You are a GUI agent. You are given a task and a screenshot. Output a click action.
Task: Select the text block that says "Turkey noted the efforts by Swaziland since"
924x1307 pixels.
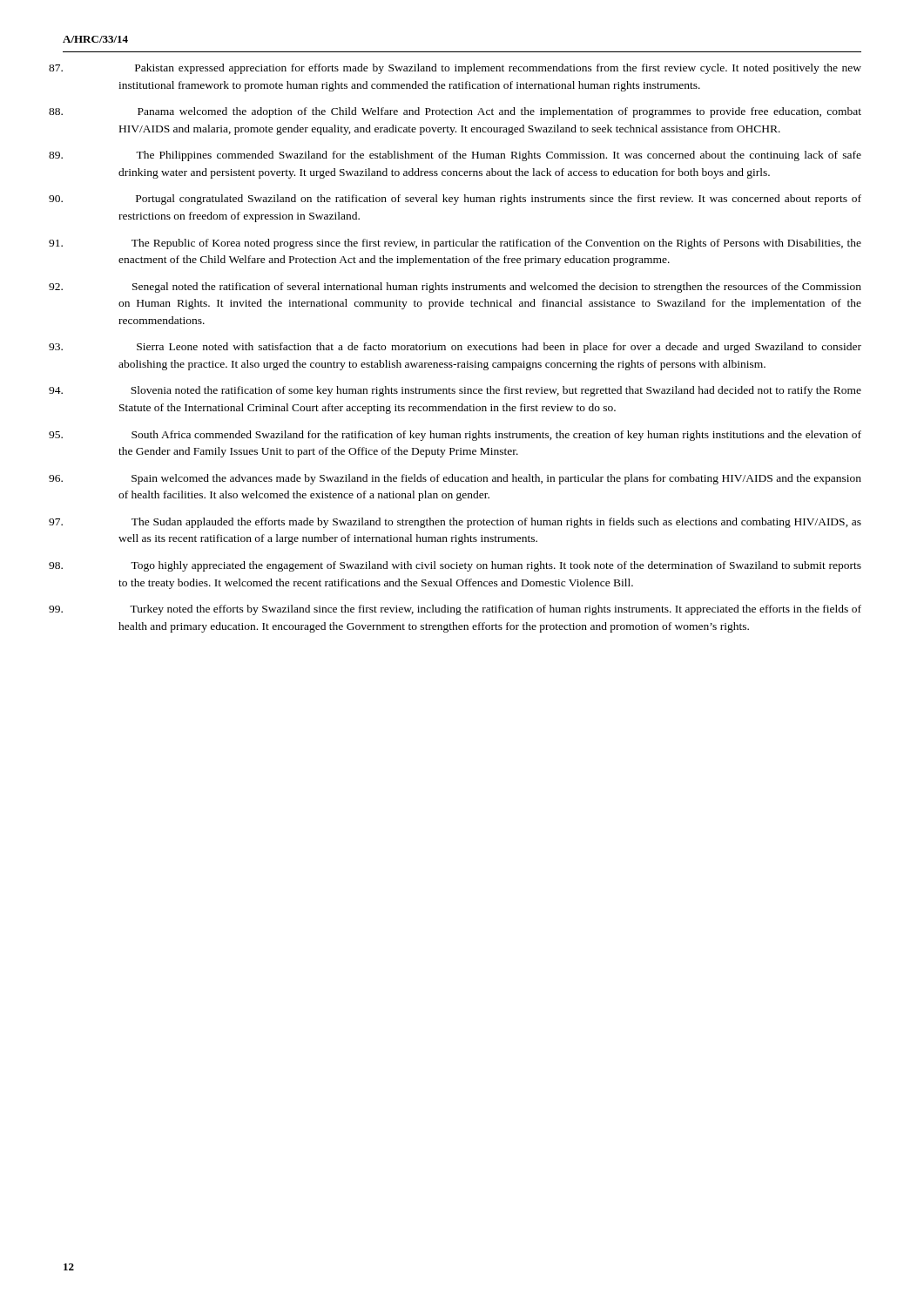tap(490, 616)
